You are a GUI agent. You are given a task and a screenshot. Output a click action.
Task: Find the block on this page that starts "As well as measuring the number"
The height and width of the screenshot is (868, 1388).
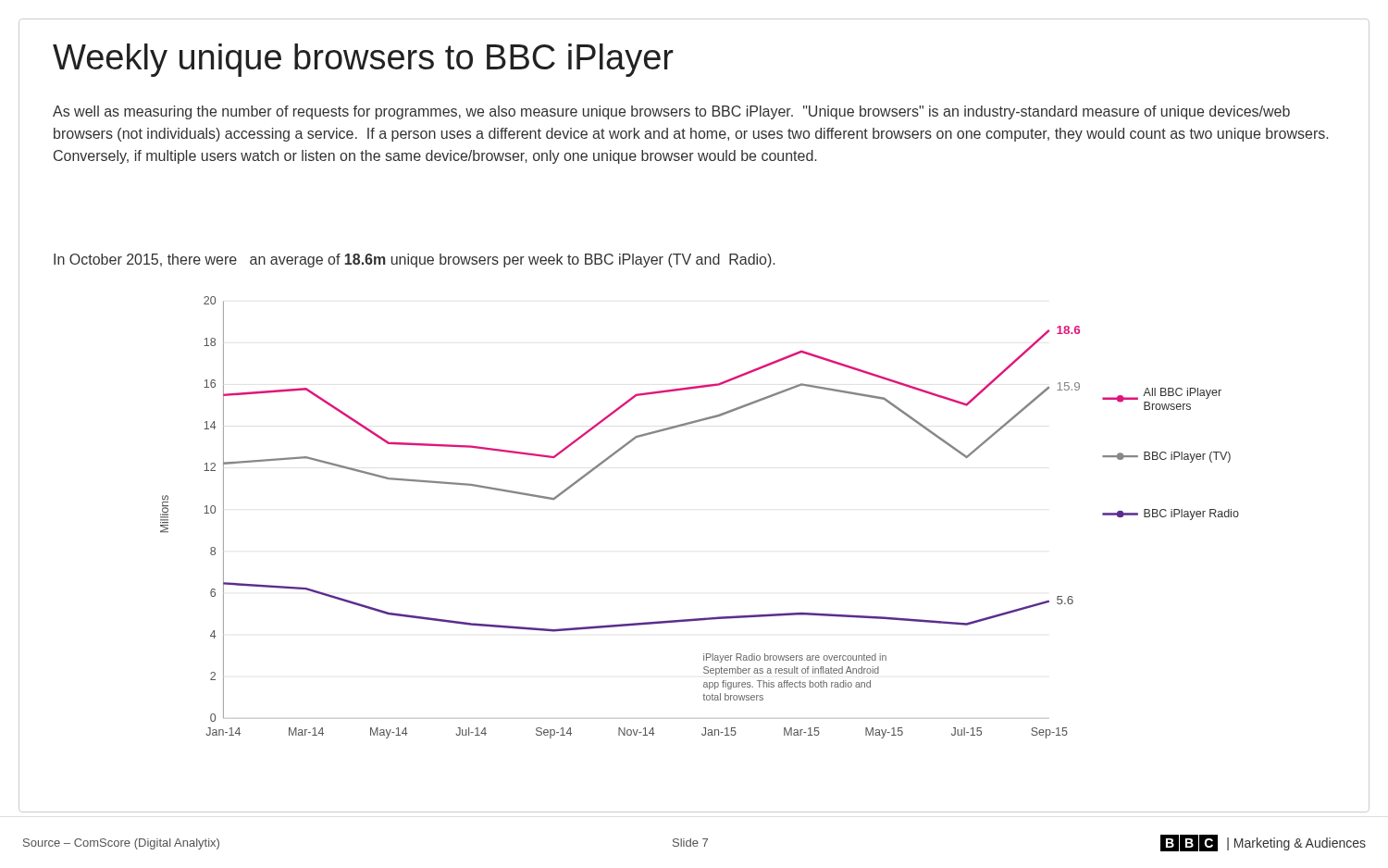pos(693,134)
